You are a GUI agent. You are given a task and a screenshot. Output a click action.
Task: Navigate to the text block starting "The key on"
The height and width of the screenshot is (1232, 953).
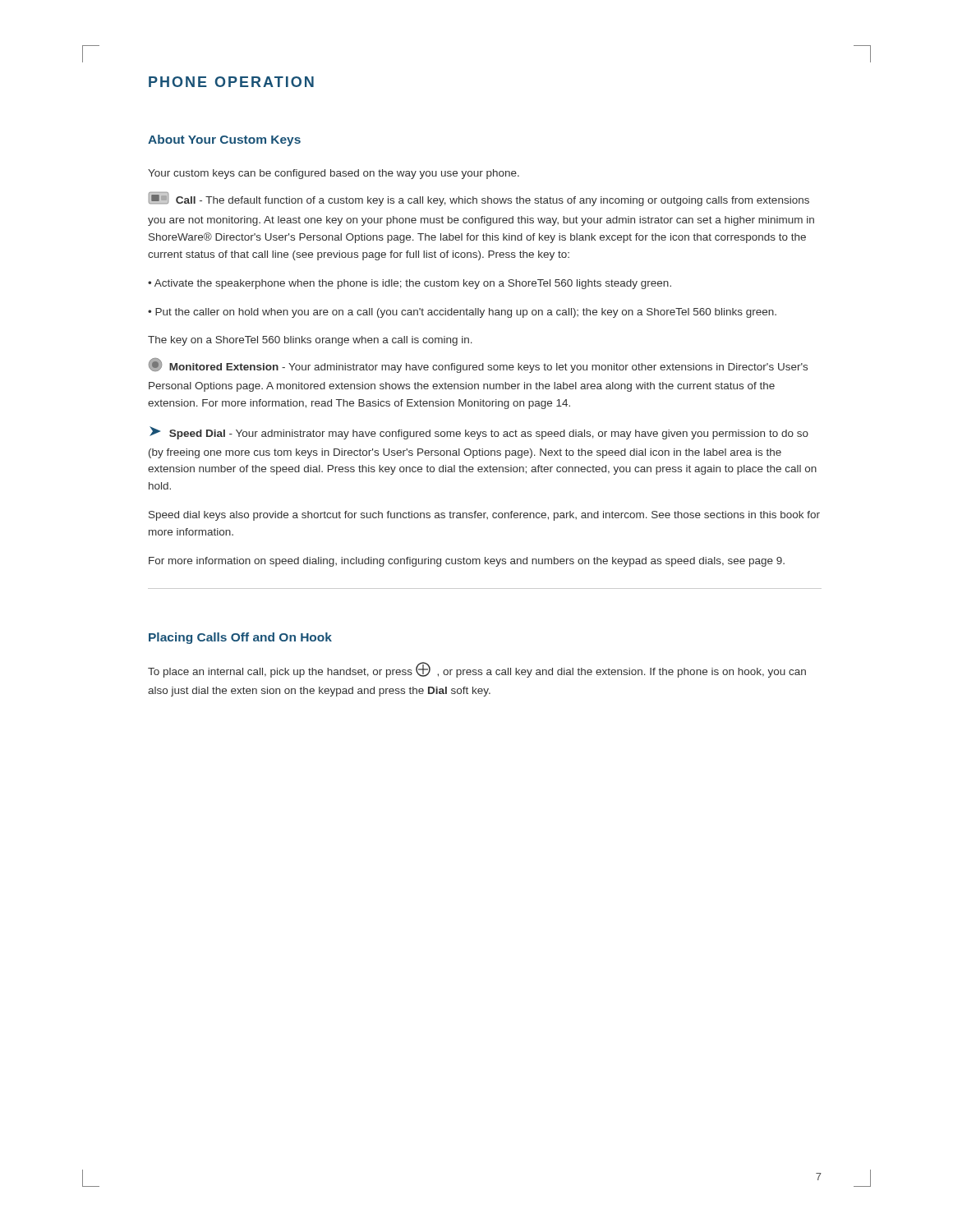click(x=310, y=341)
